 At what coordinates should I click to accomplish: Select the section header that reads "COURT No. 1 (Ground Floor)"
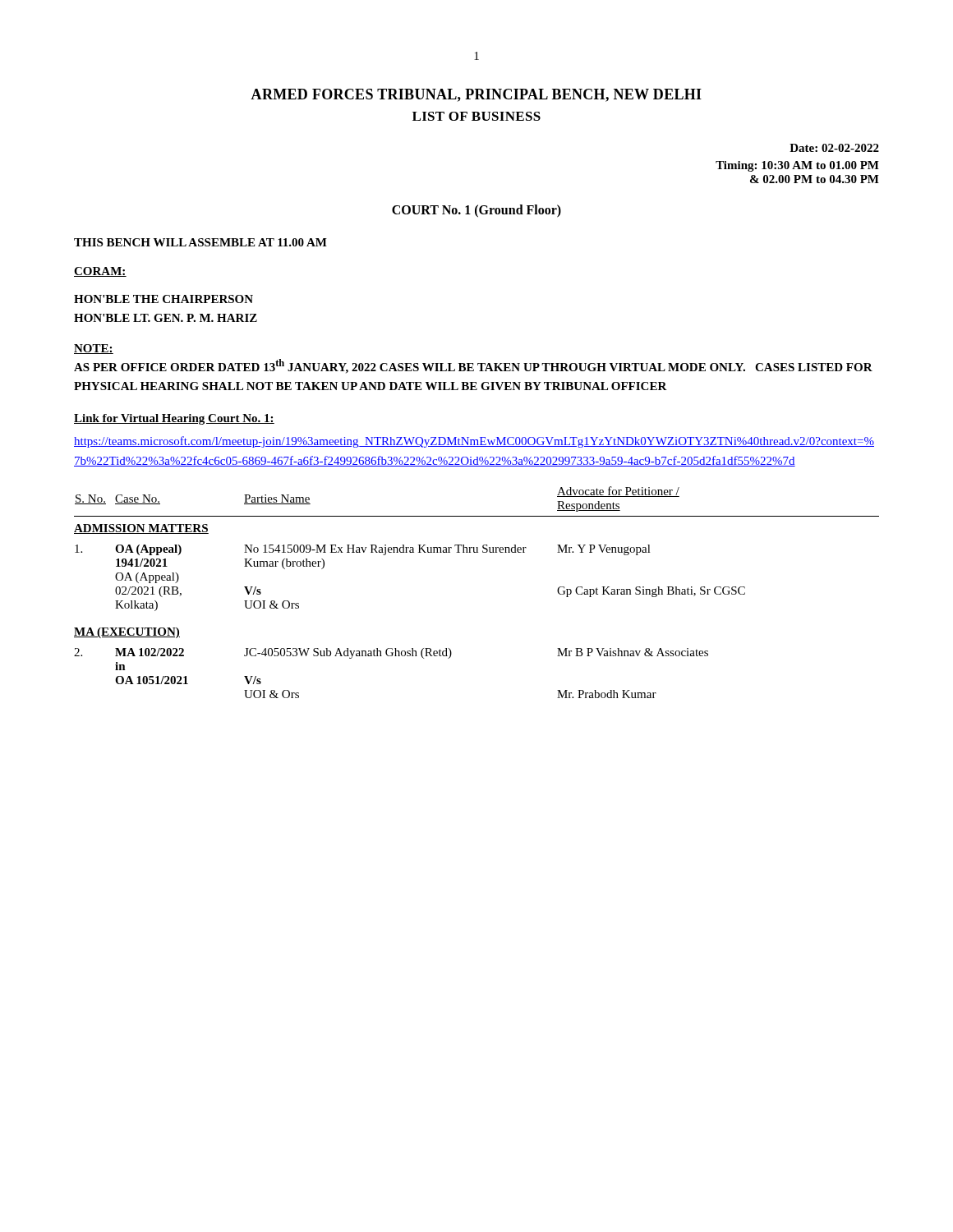[476, 210]
